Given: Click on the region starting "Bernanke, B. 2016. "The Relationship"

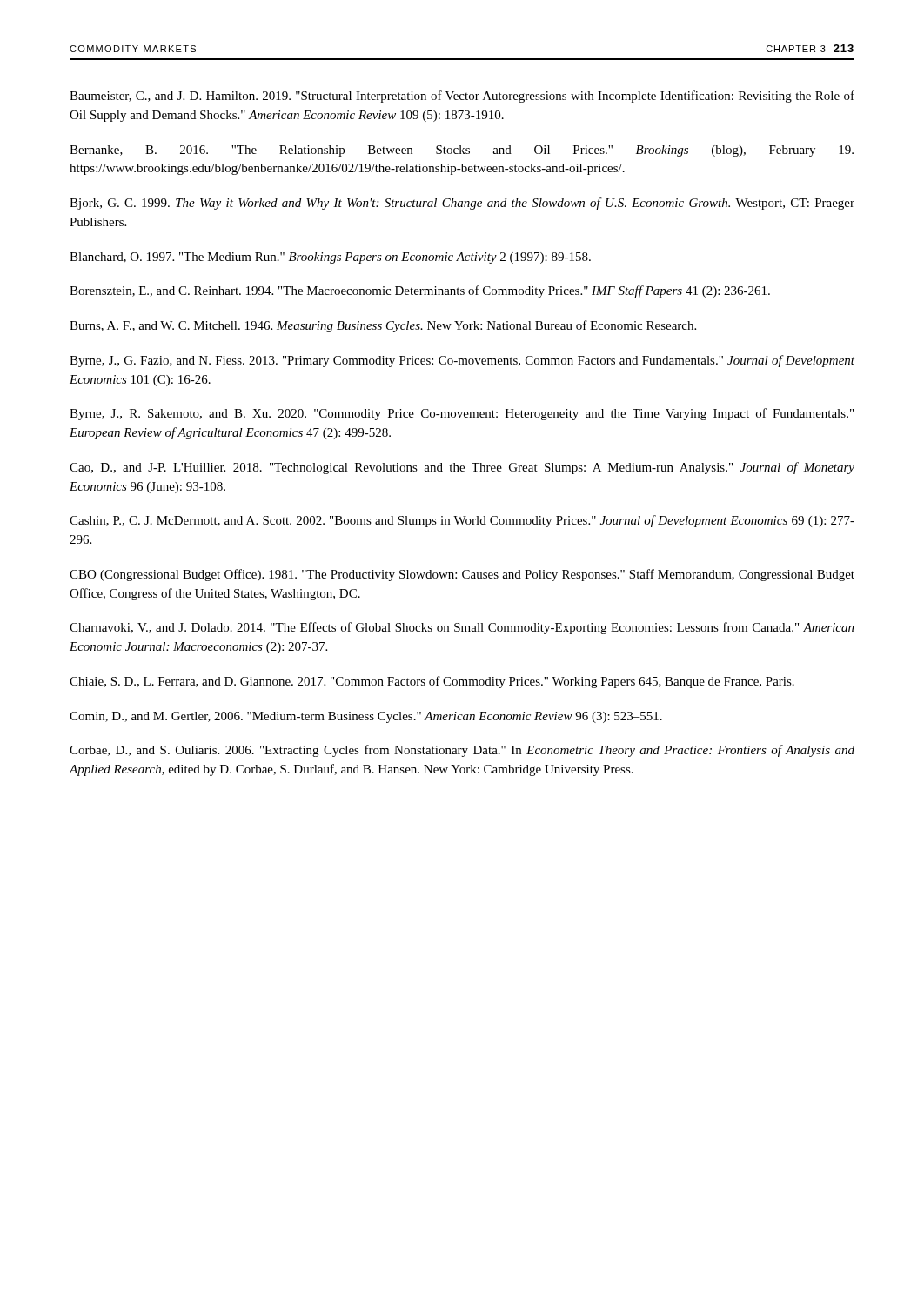Looking at the screenshot, I should pyautogui.click(x=462, y=159).
